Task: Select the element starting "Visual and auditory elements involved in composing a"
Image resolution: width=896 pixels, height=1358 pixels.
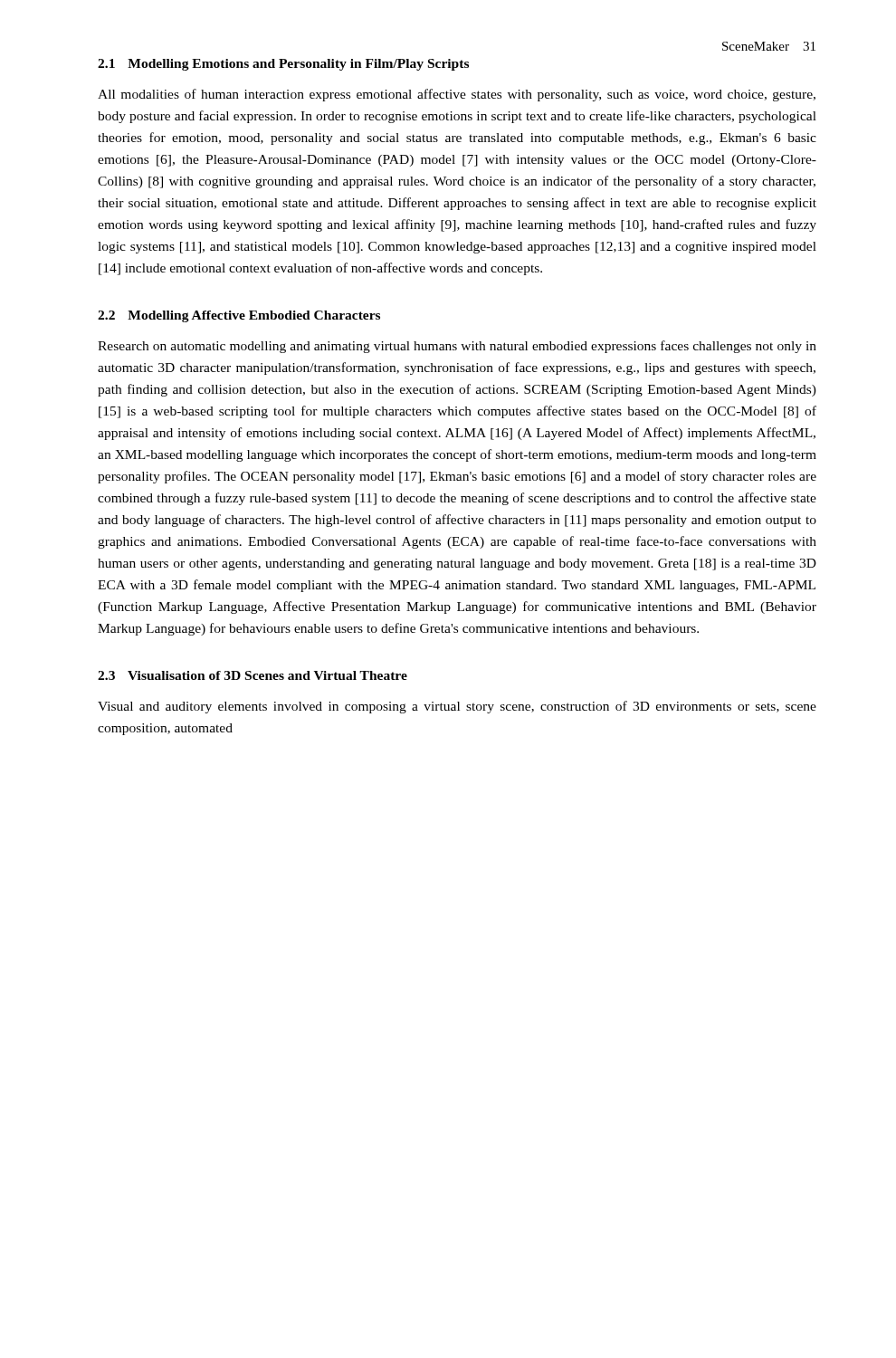Action: [457, 717]
